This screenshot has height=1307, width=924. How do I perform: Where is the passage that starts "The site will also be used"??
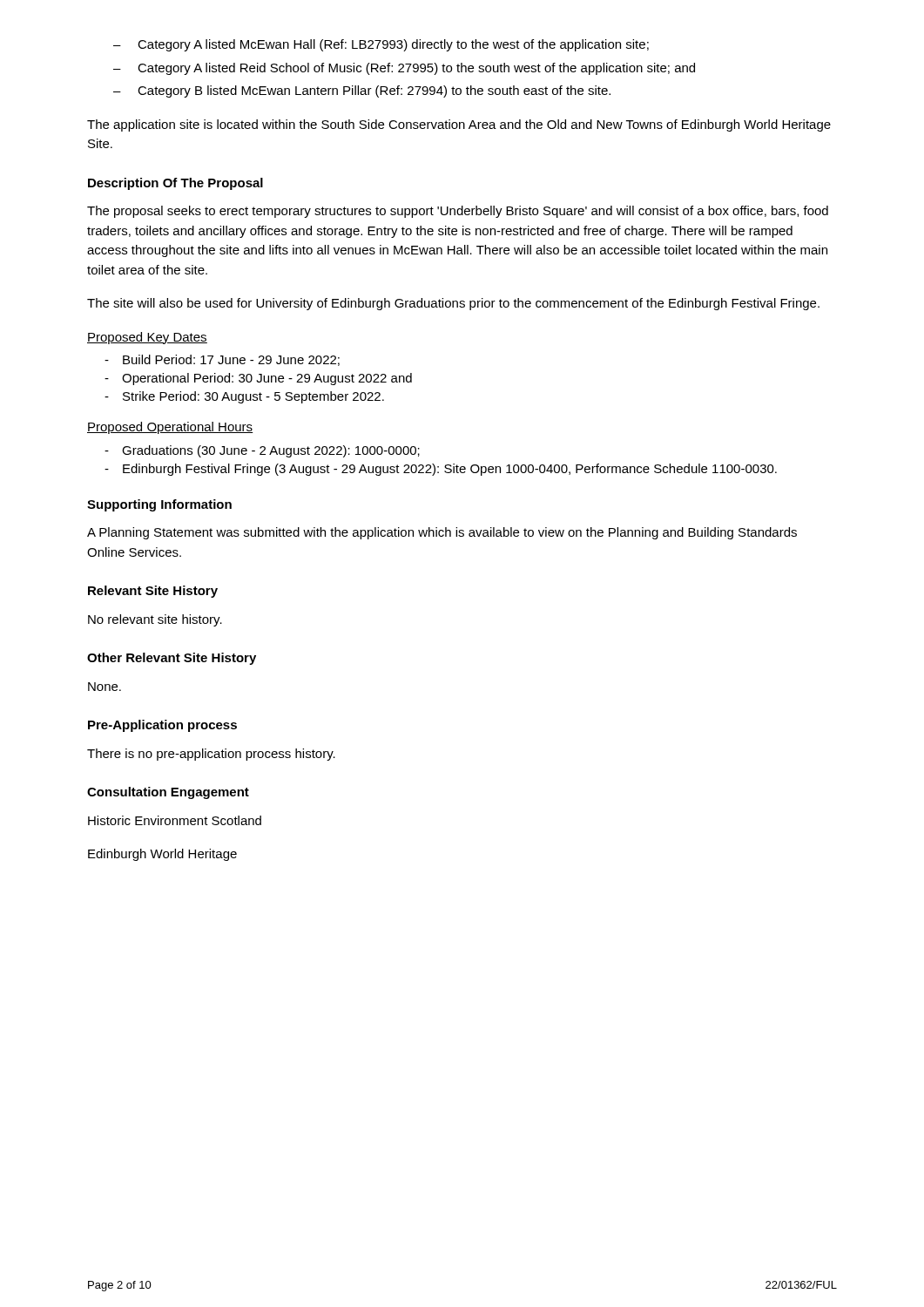462,303
